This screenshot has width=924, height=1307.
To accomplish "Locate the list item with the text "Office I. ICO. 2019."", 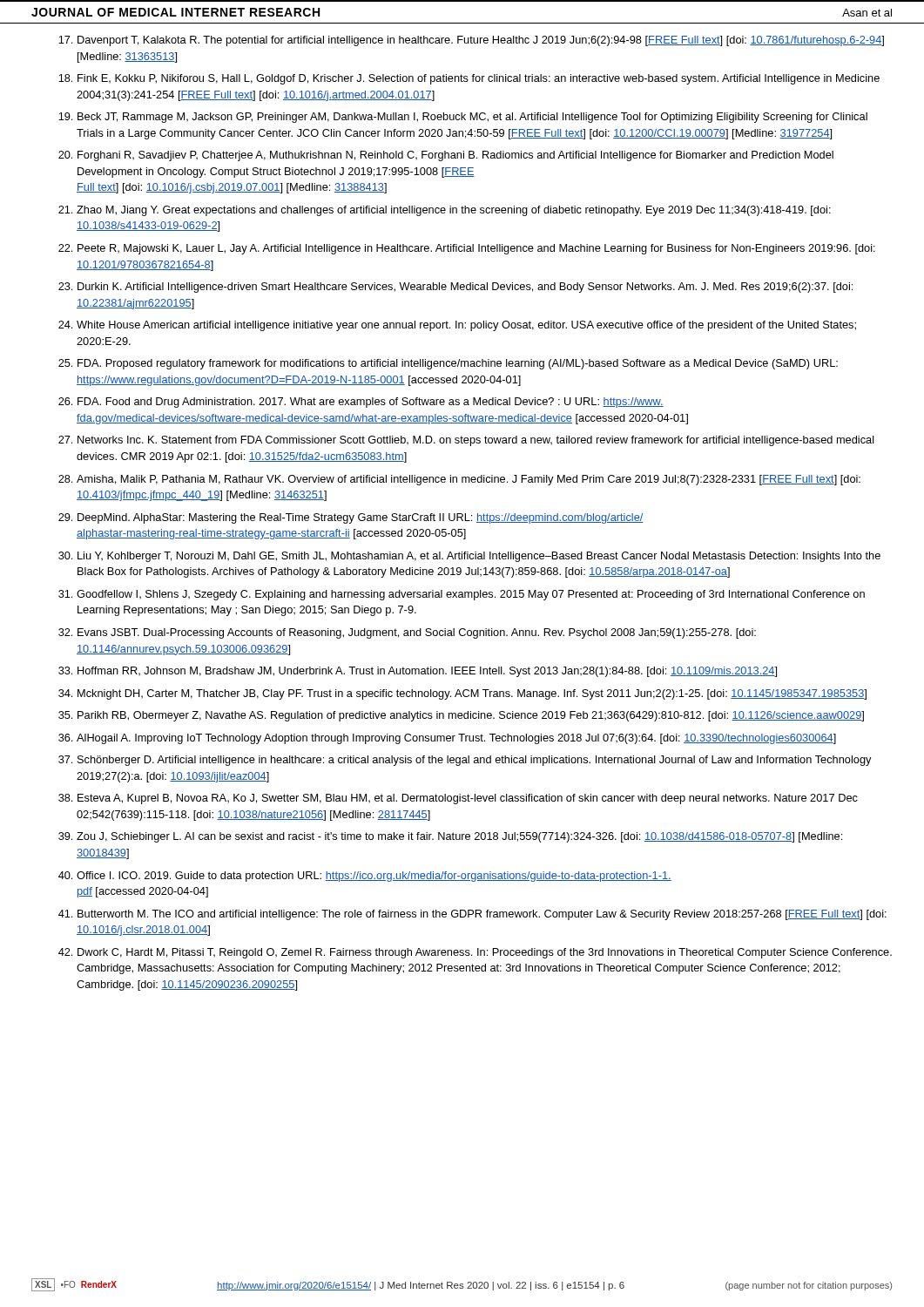I will pos(374,883).
